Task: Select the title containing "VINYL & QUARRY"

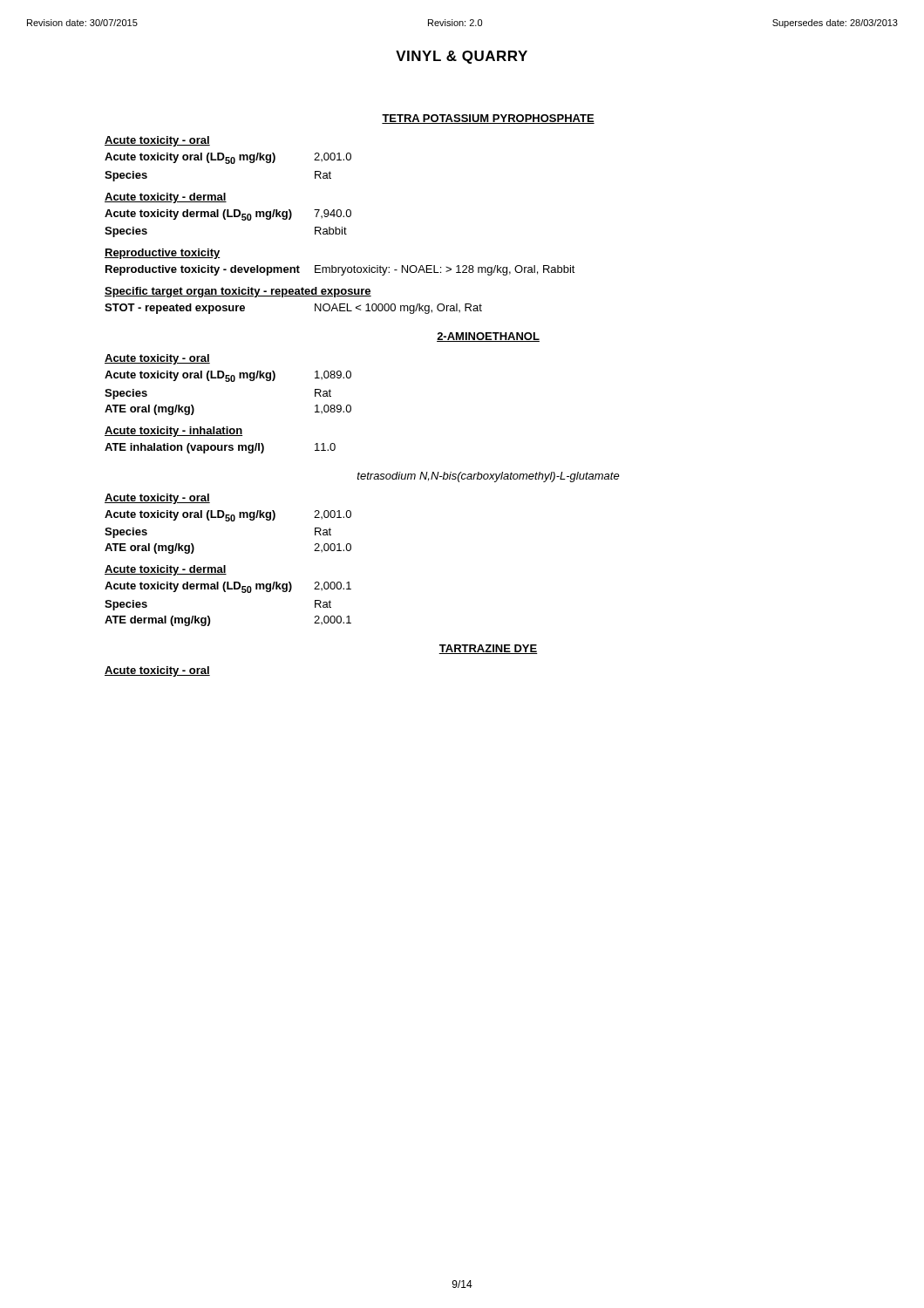Action: pyautogui.click(x=462, y=56)
